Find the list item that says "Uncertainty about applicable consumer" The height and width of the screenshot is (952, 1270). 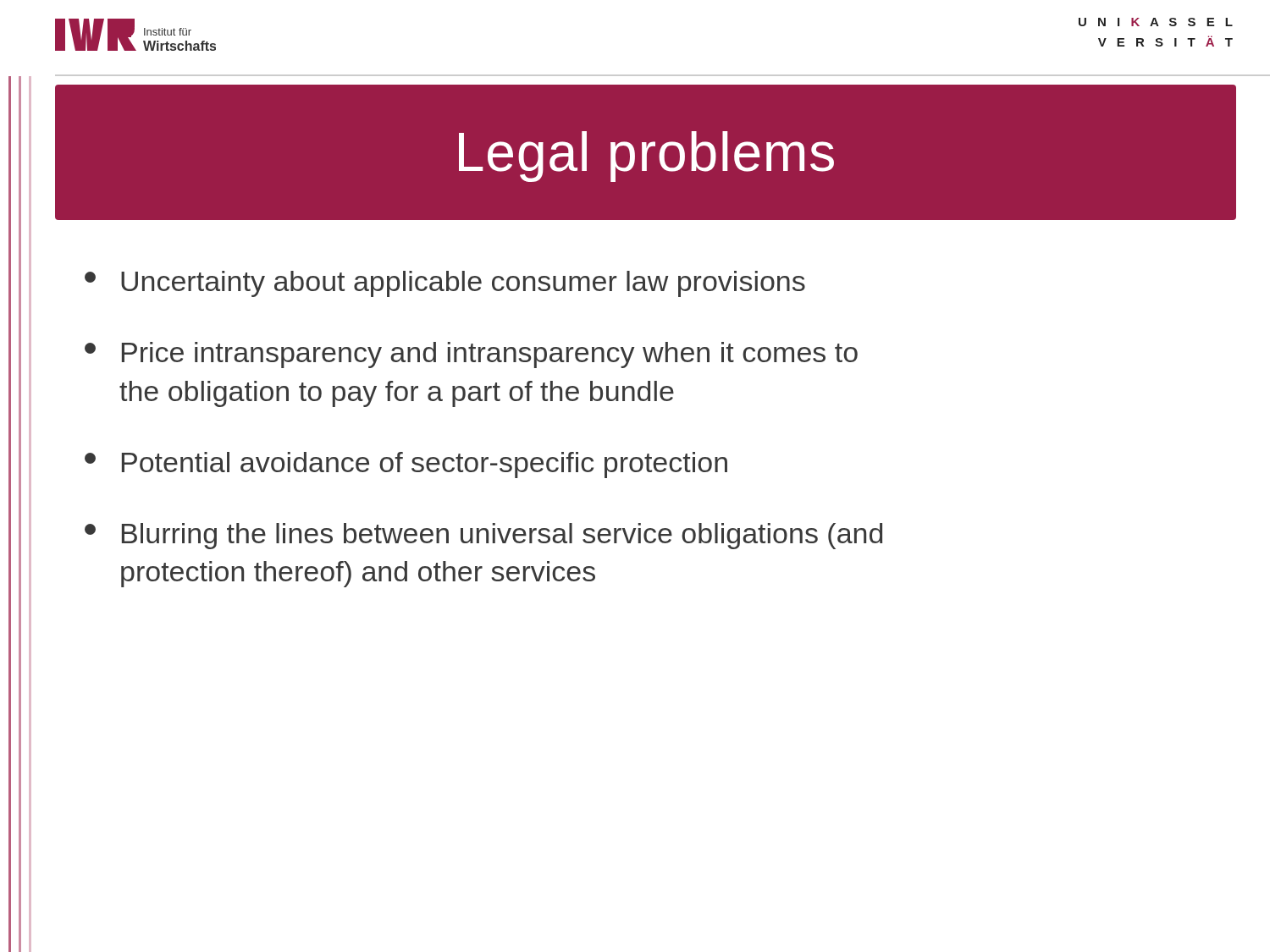(x=445, y=282)
